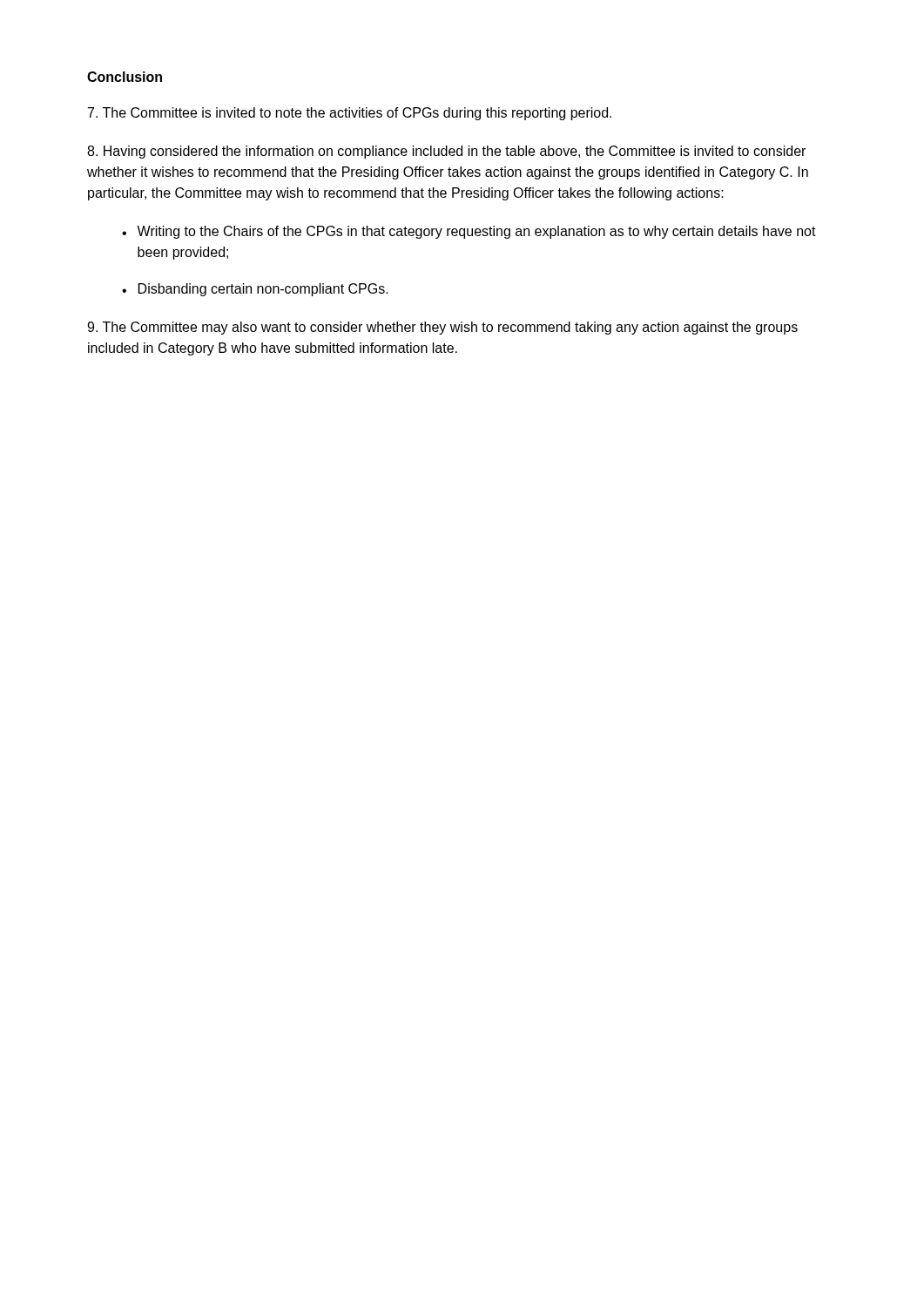Find the passage starting "The Committee may also want to consider whether"
Image resolution: width=924 pixels, height=1307 pixels.
[x=443, y=338]
